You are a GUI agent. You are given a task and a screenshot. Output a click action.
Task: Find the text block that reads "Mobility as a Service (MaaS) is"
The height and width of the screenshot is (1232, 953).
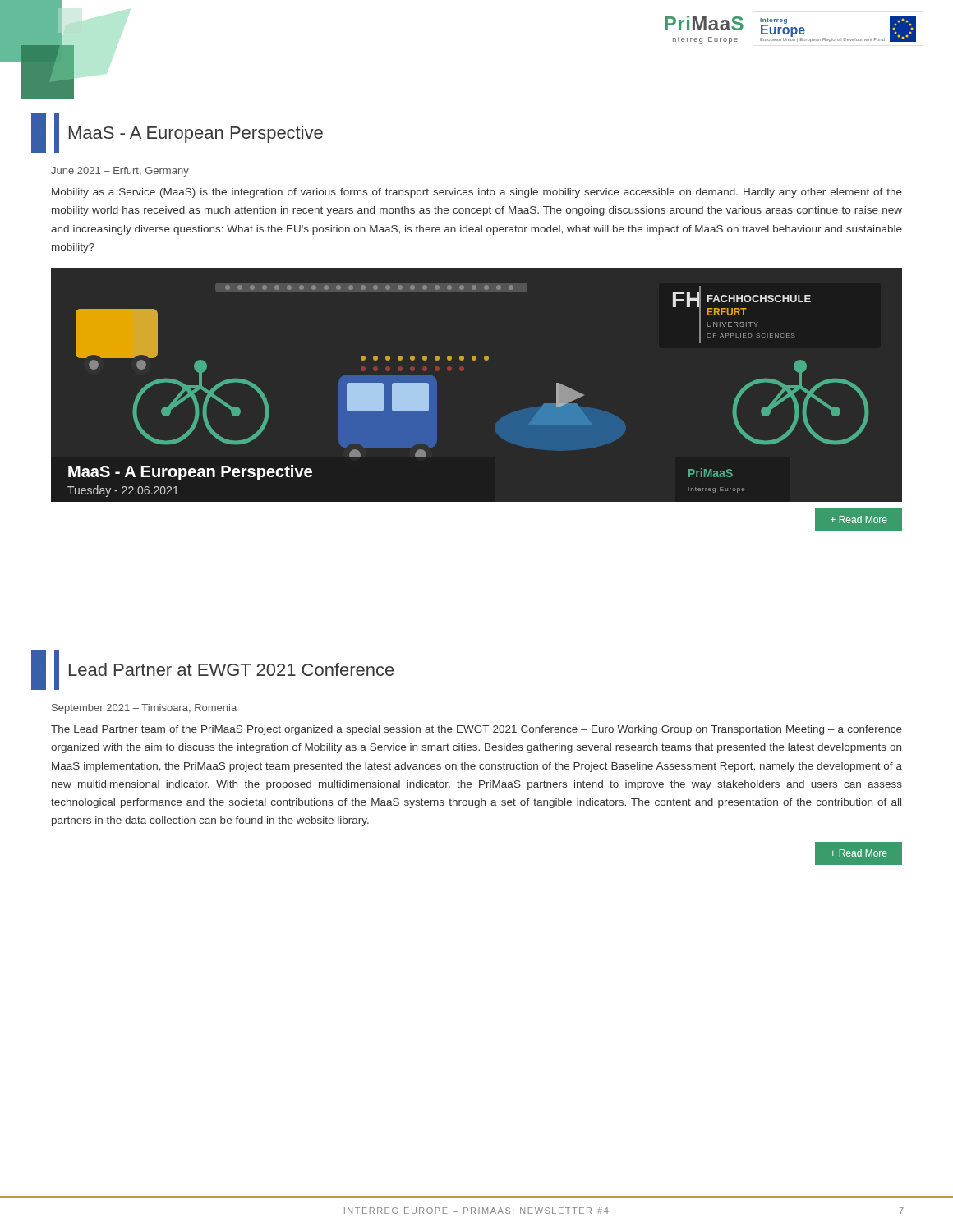coord(476,219)
